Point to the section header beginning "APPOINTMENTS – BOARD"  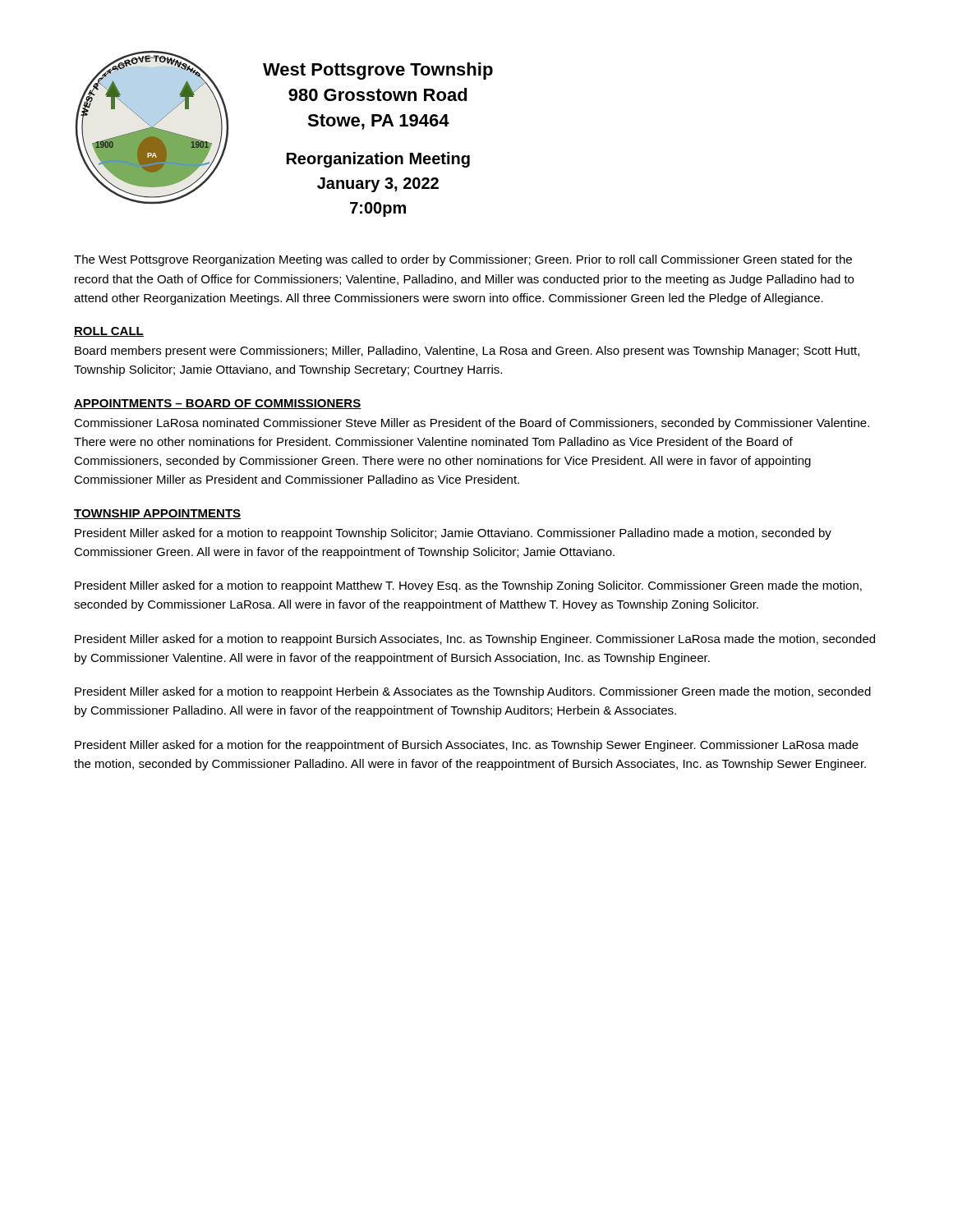217,403
